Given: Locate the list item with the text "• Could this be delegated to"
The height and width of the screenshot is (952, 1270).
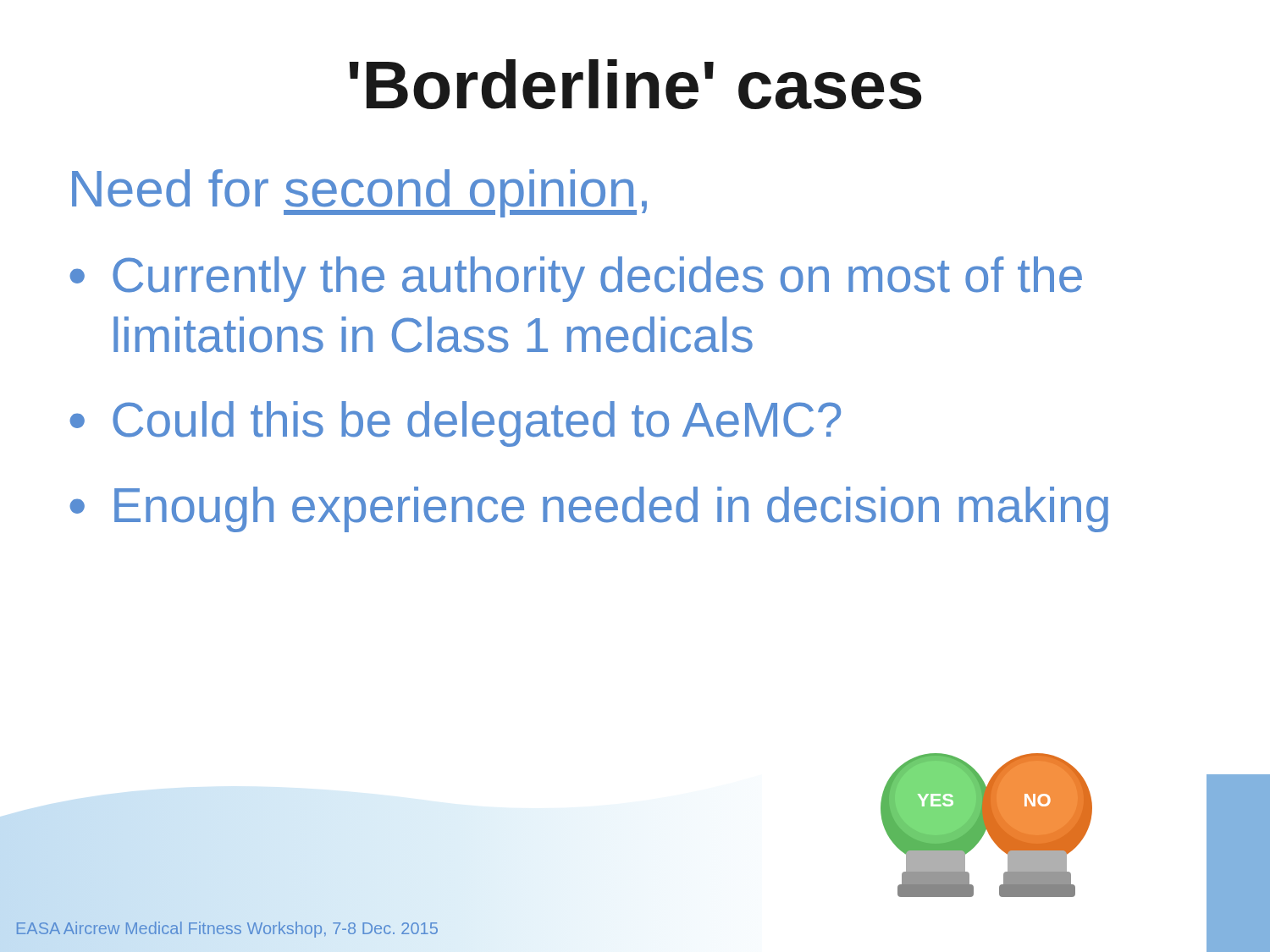Looking at the screenshot, I should [455, 421].
